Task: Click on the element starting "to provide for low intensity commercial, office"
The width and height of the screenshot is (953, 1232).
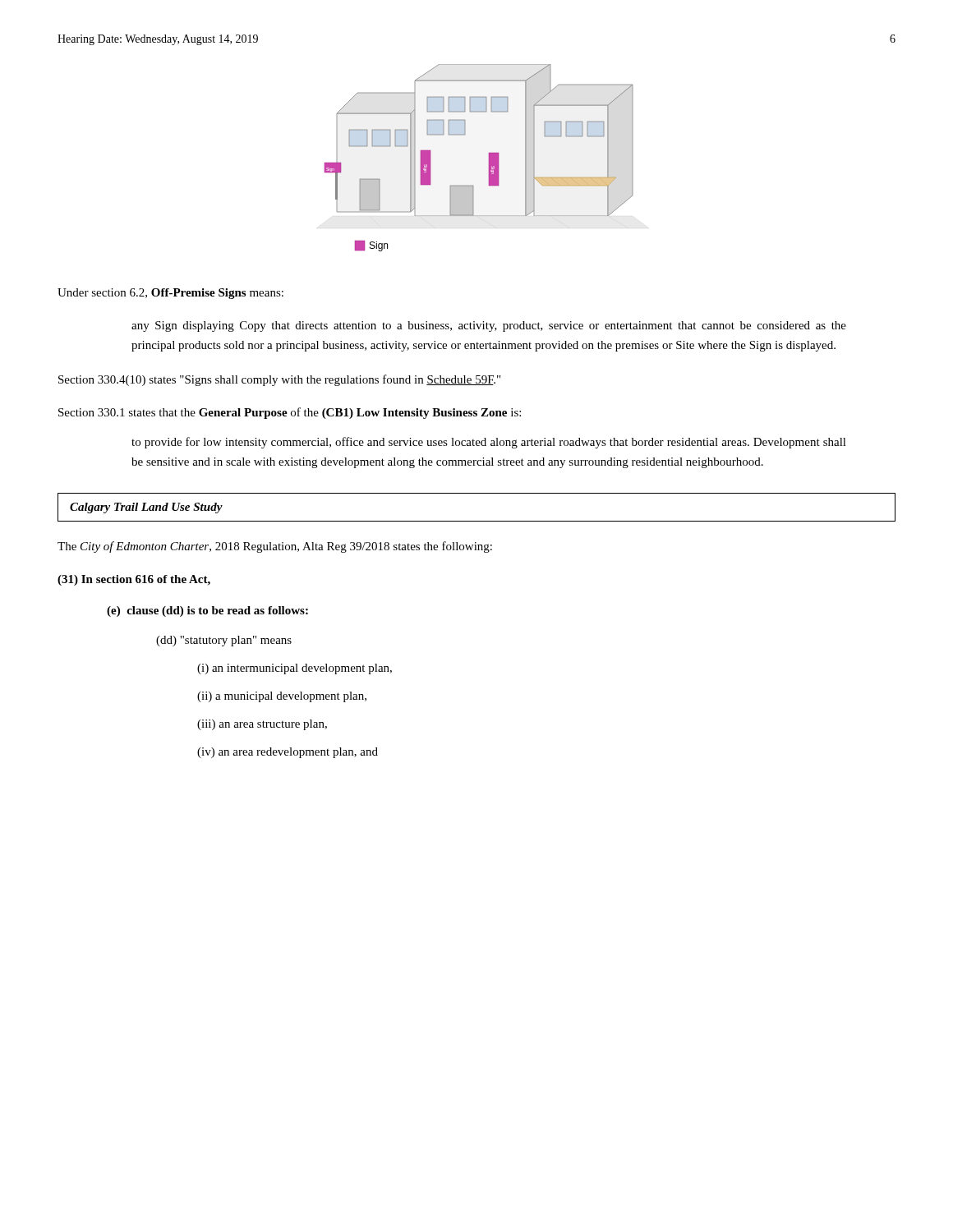Action: 489,452
